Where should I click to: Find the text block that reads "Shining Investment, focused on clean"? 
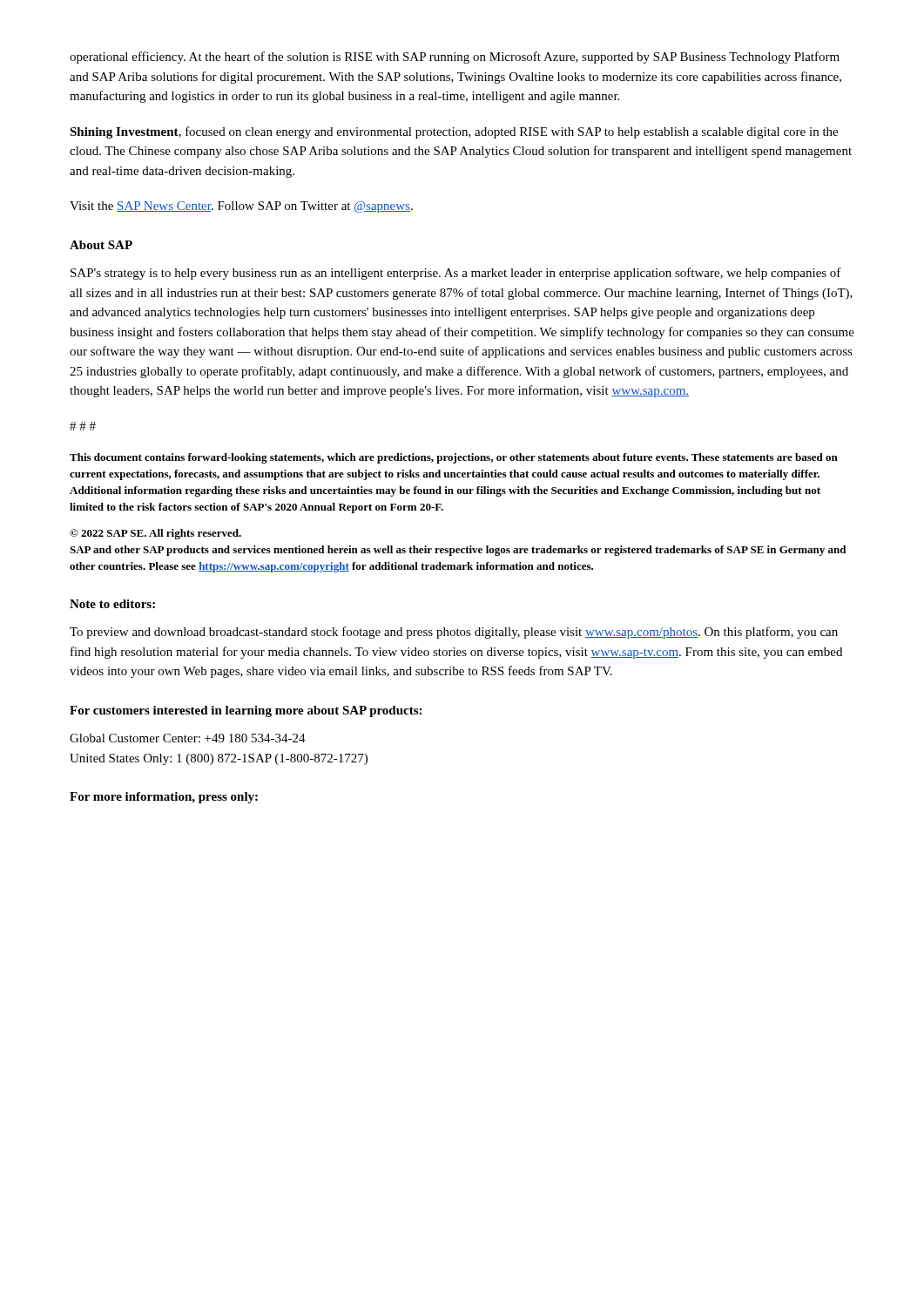[x=461, y=151]
